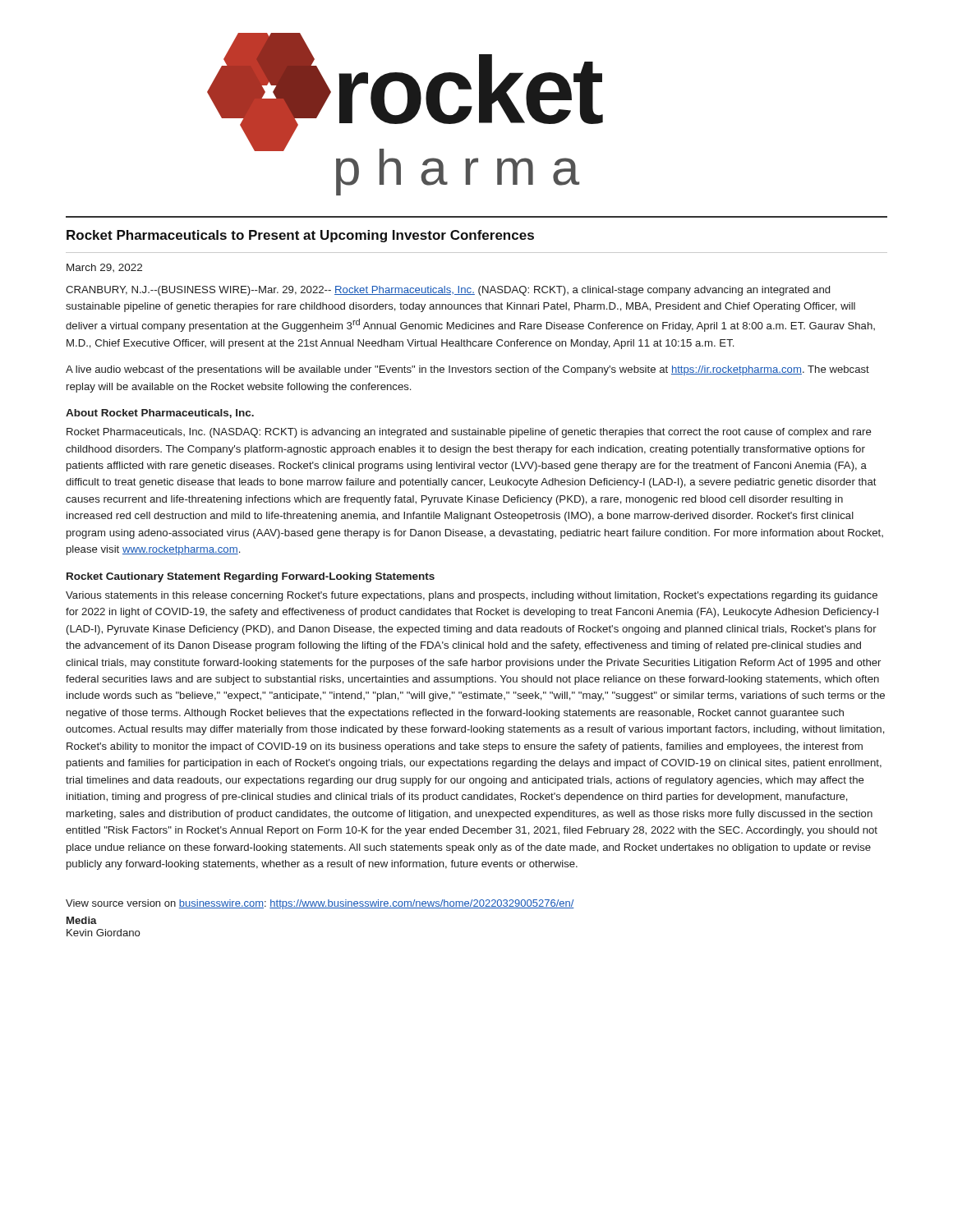
Task: Find the section header containing "Rocket Cautionary Statement Regarding Forward-Looking Statements"
Action: 250,576
